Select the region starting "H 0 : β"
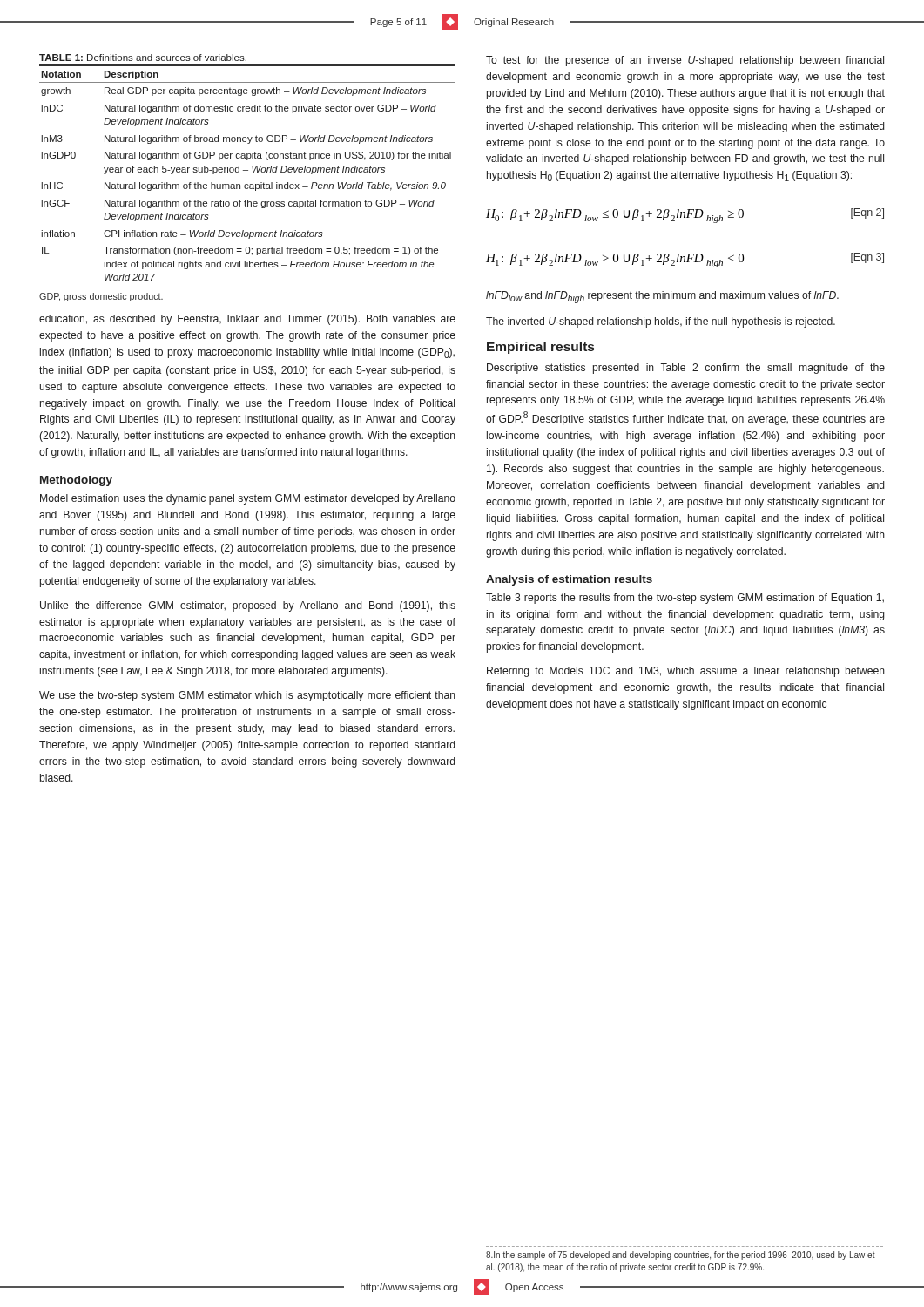The height and width of the screenshot is (1307, 924). pyautogui.click(x=685, y=213)
